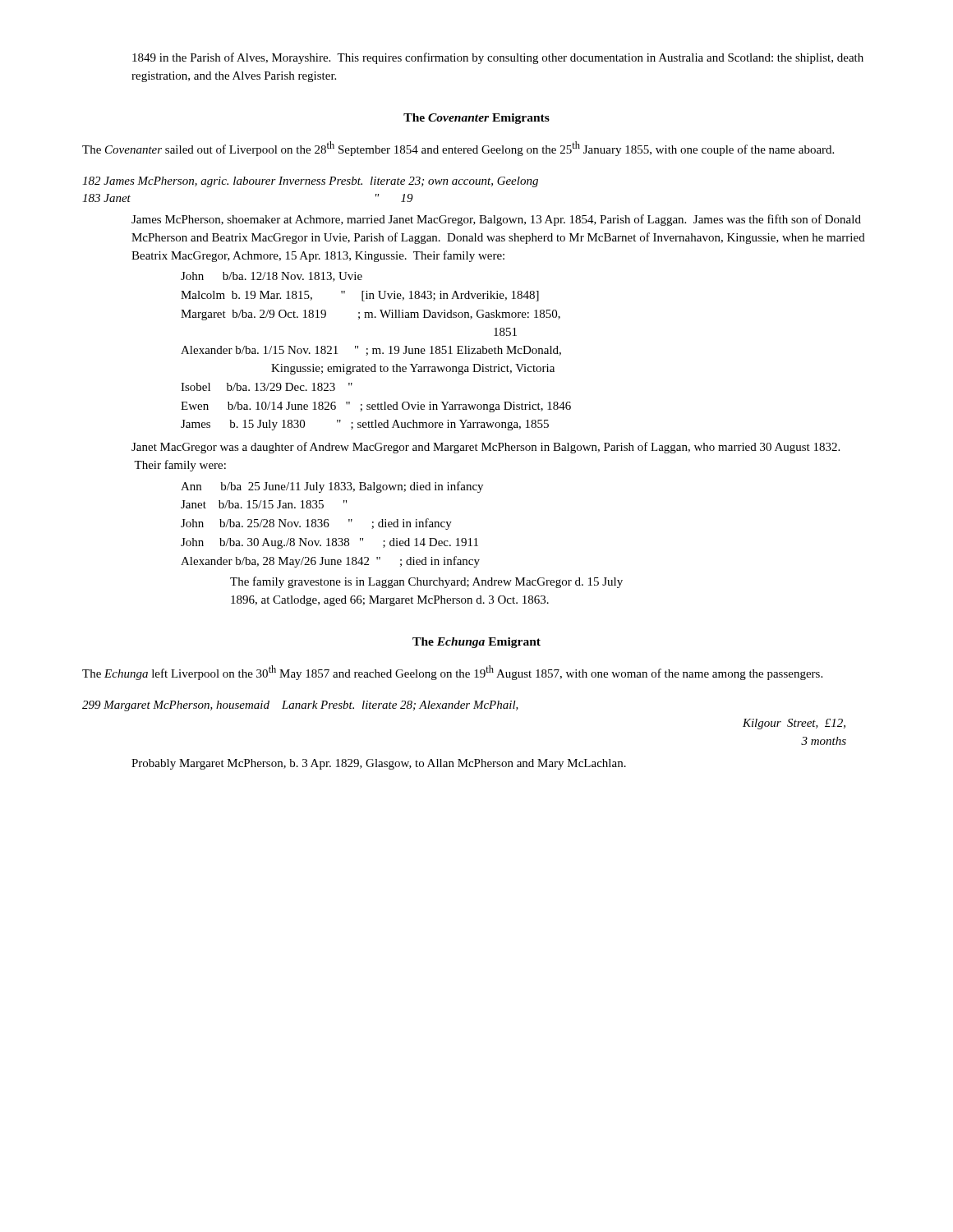Screen dimensions: 1232x953
Task: Locate the text block starting "Margaret b/ba. 2/9 Oct. 1819 ; m."
Action: (371, 323)
